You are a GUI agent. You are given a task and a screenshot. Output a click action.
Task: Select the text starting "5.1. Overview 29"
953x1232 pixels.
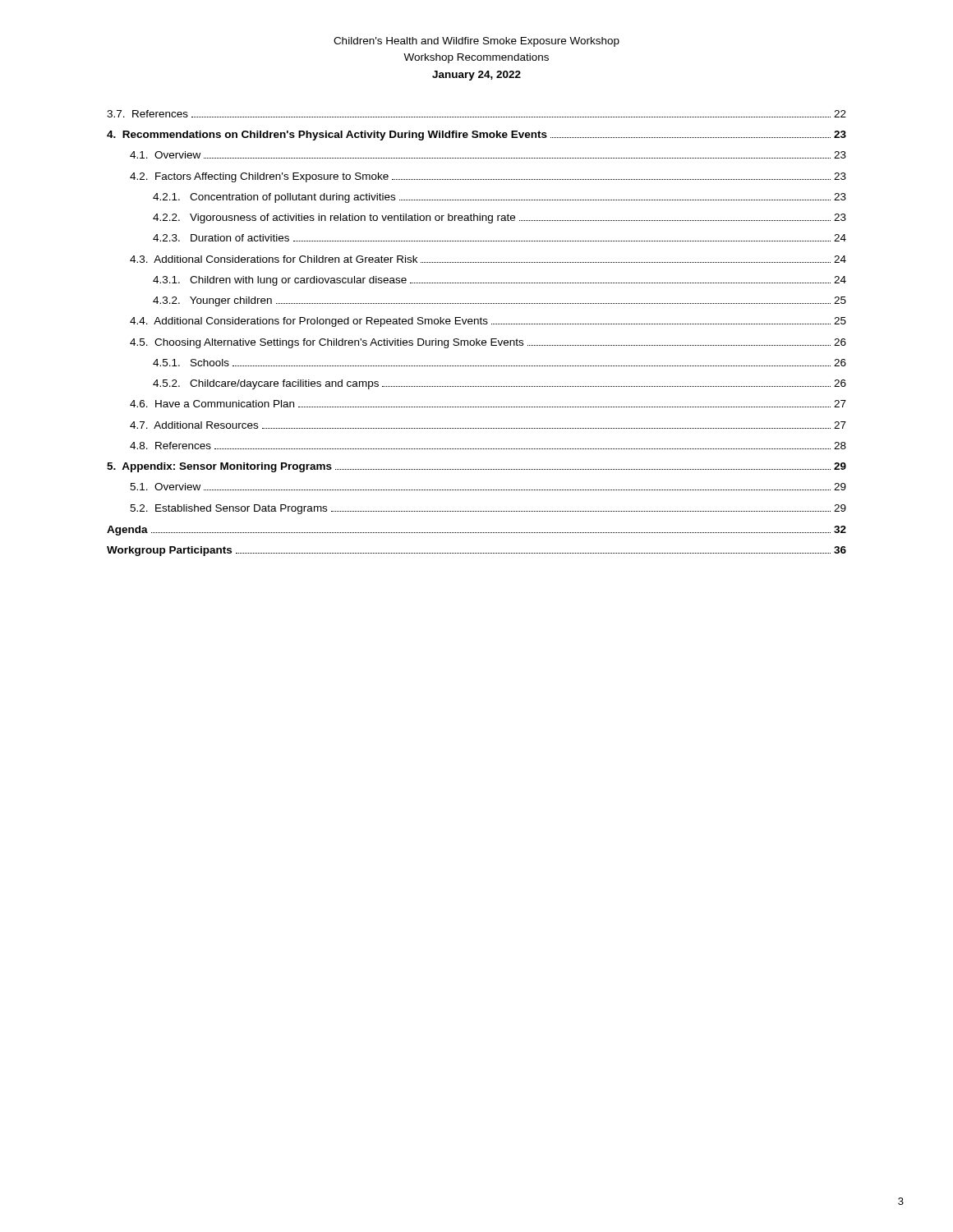pos(488,487)
